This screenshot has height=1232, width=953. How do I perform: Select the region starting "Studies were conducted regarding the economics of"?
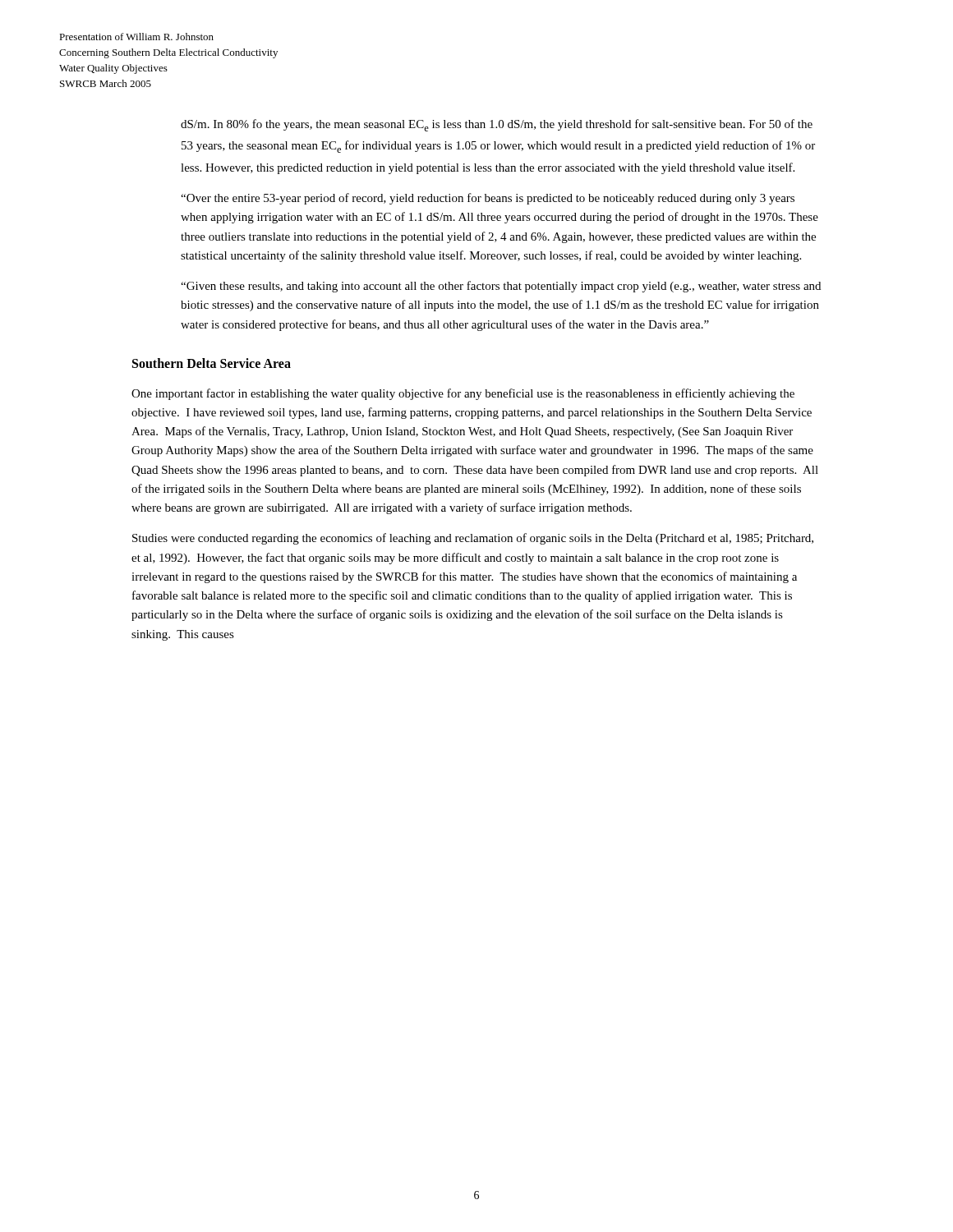coord(473,586)
